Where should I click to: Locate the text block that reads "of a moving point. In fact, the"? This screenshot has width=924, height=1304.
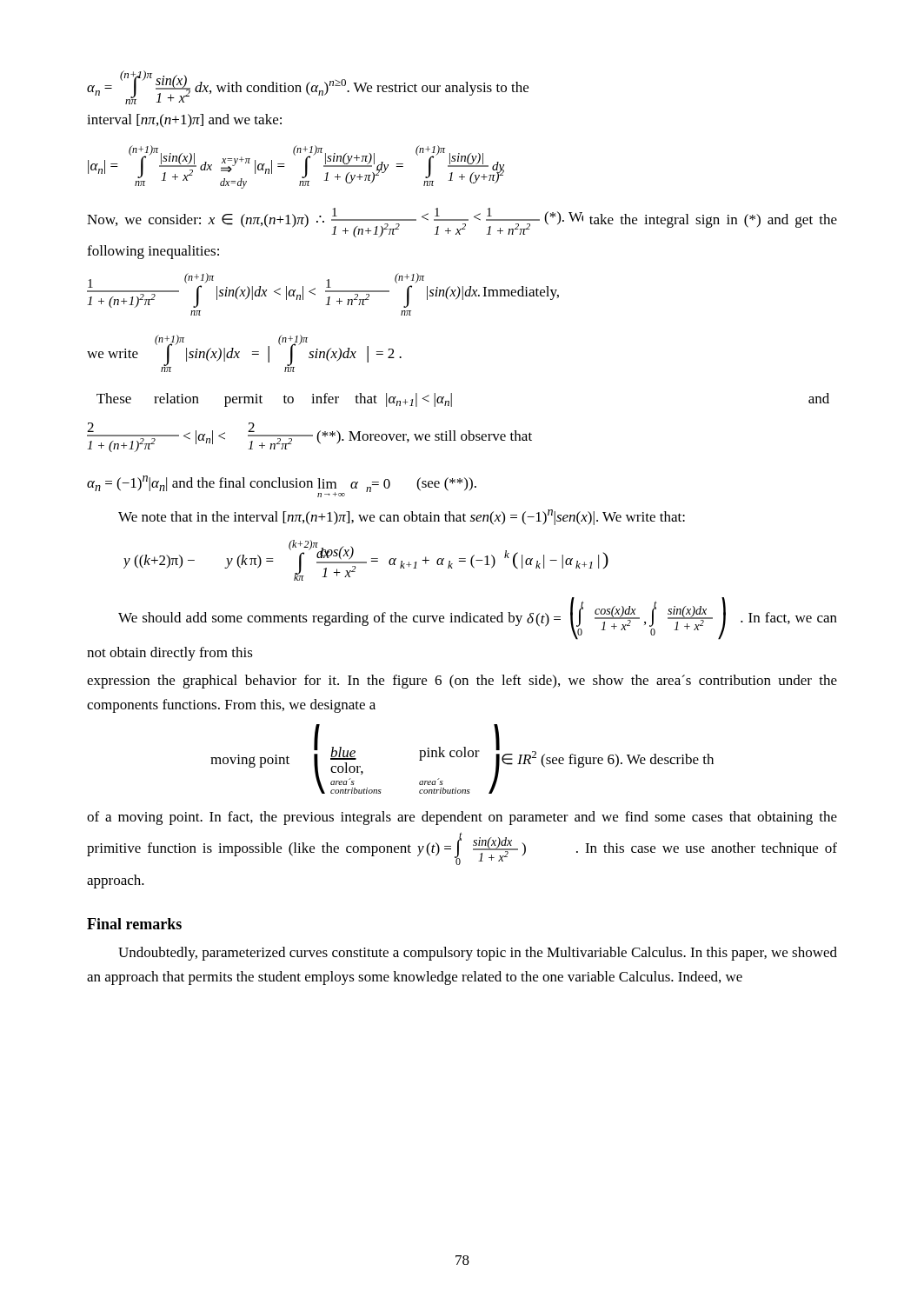[462, 848]
